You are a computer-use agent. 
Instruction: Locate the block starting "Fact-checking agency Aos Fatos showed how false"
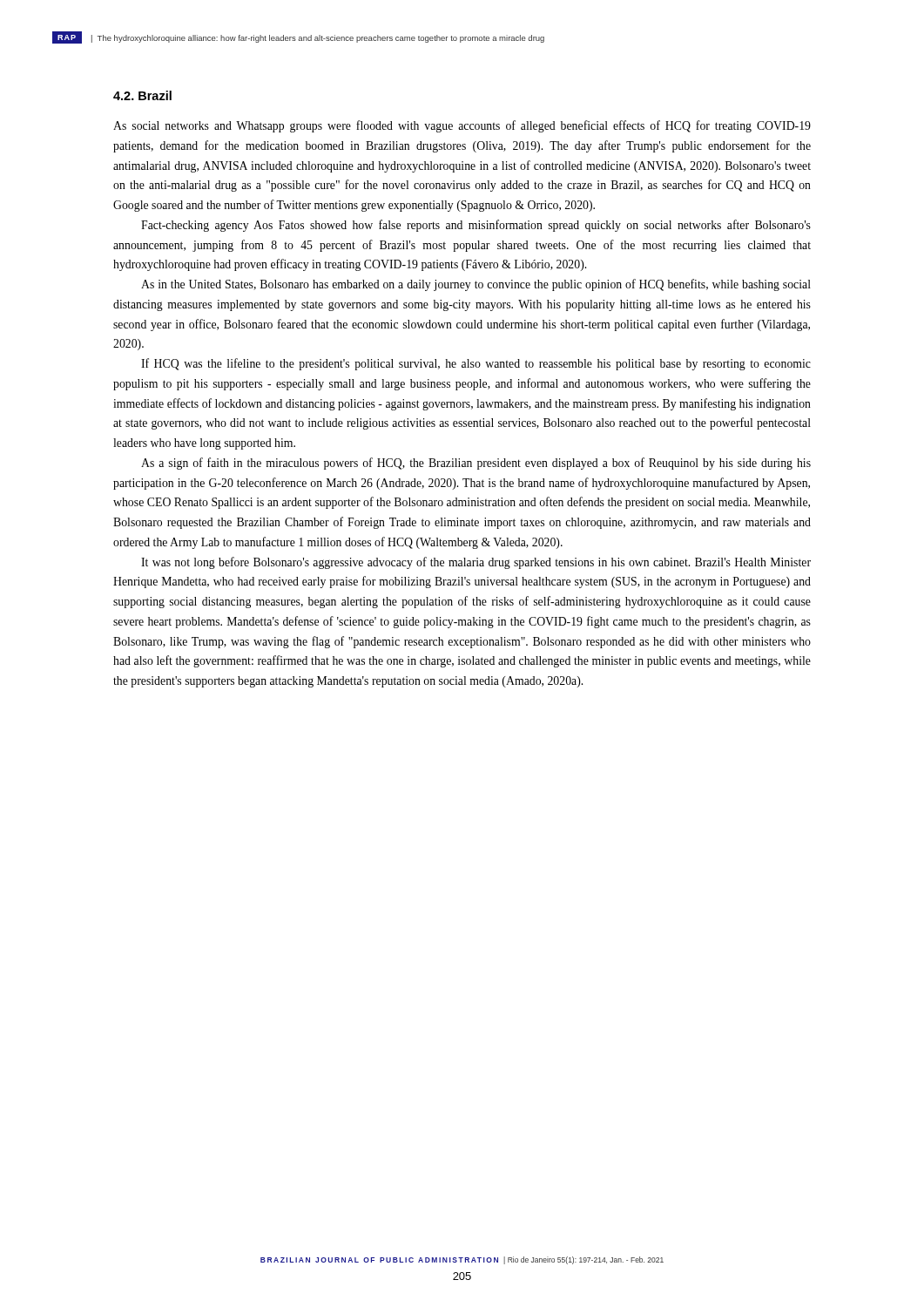coord(462,246)
